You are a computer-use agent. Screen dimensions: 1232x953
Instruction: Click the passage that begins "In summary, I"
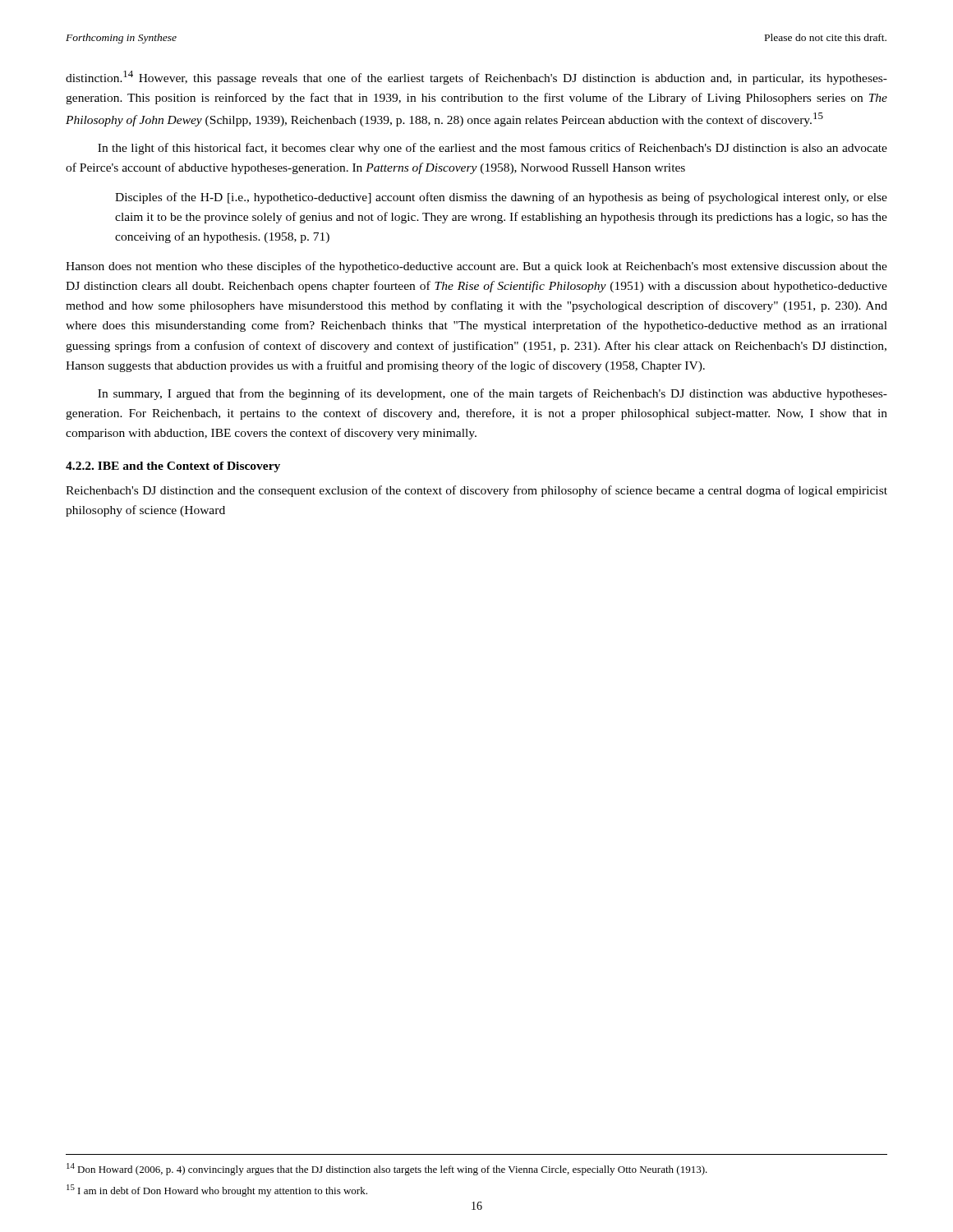pos(476,413)
